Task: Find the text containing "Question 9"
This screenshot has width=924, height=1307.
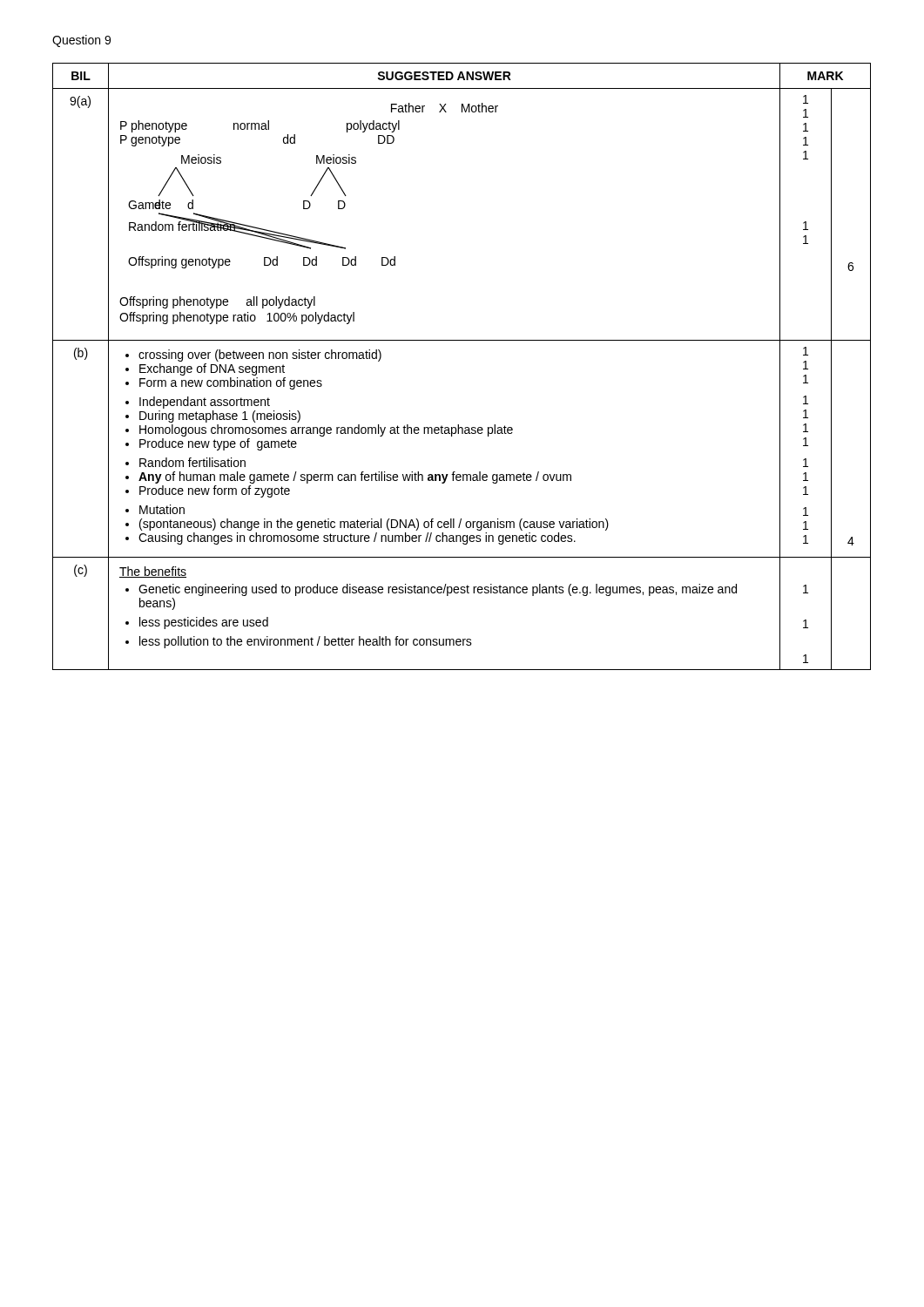Action: (82, 40)
